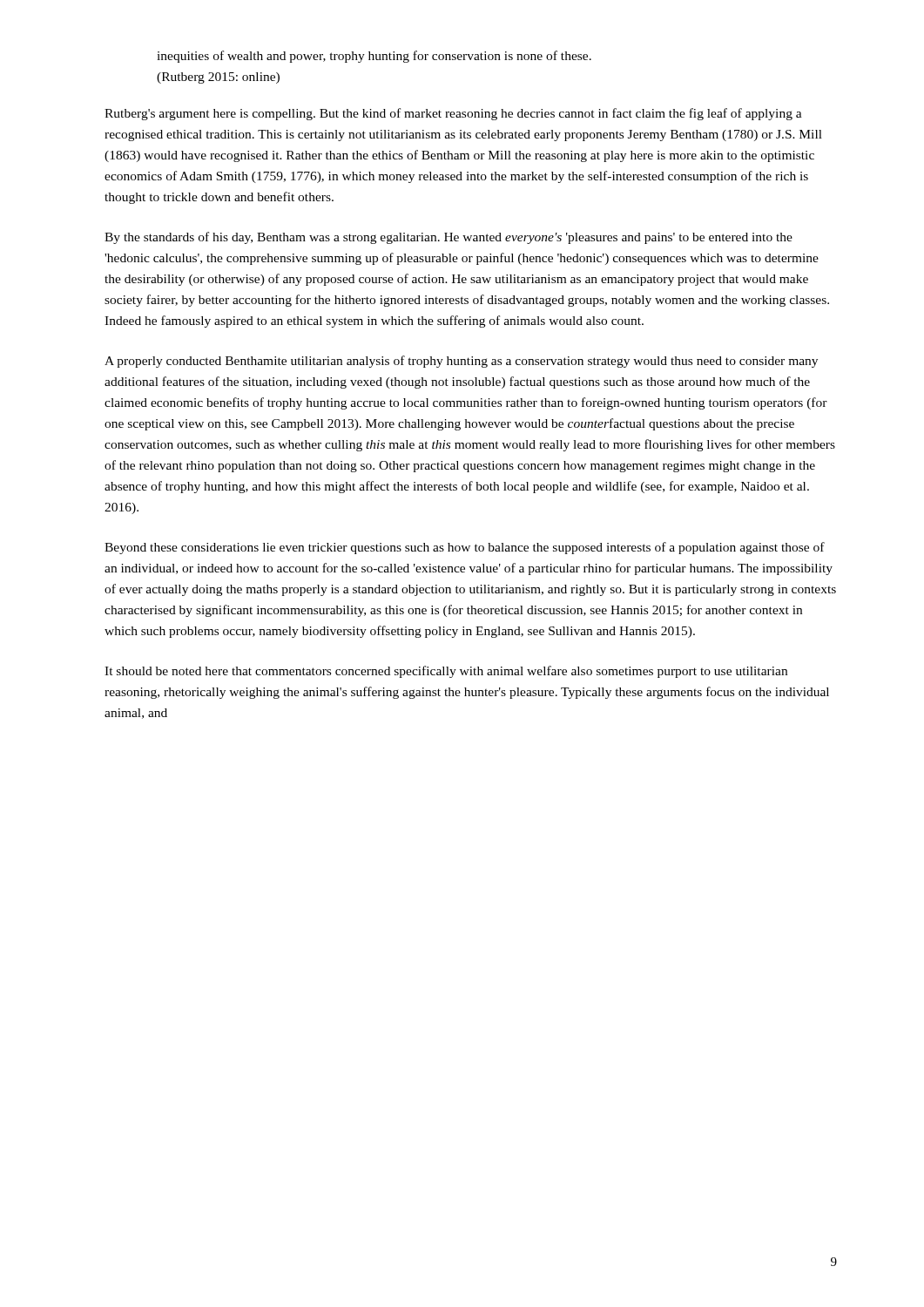924x1307 pixels.
Task: Click the passage that begins "Rutberg's argument here is compelling. But"
Action: (x=463, y=155)
